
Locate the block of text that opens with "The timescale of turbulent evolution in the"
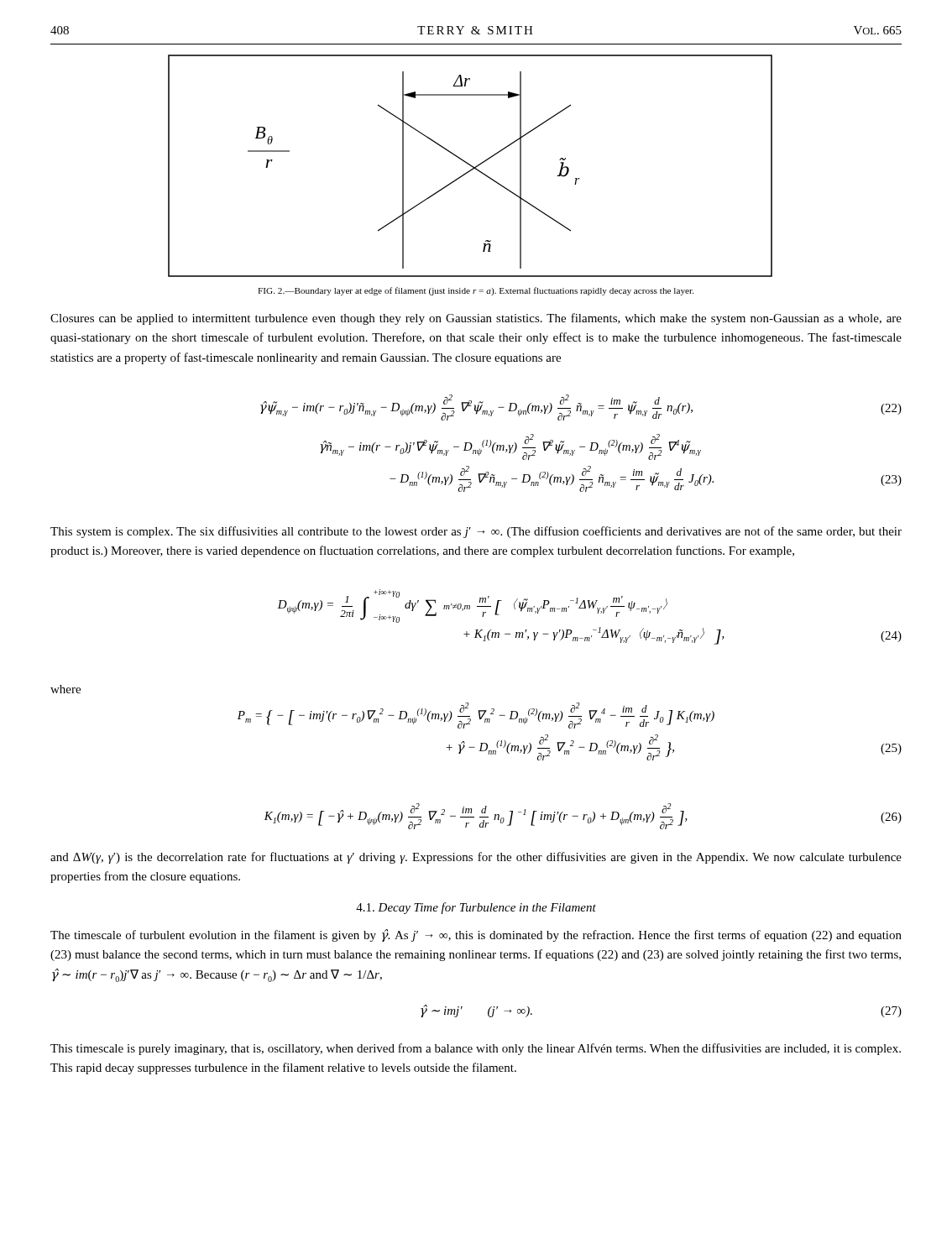tap(476, 956)
